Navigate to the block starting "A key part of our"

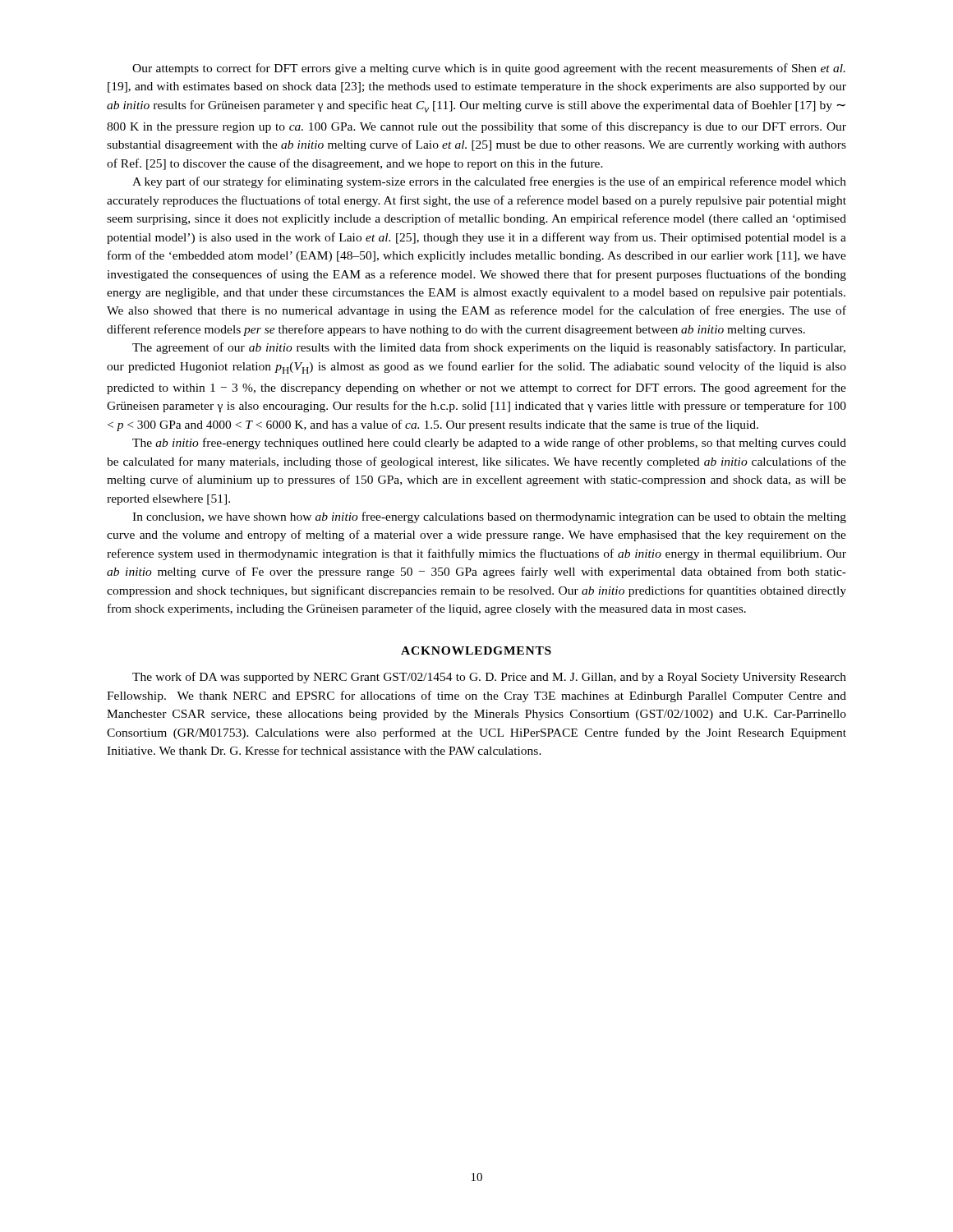[476, 256]
